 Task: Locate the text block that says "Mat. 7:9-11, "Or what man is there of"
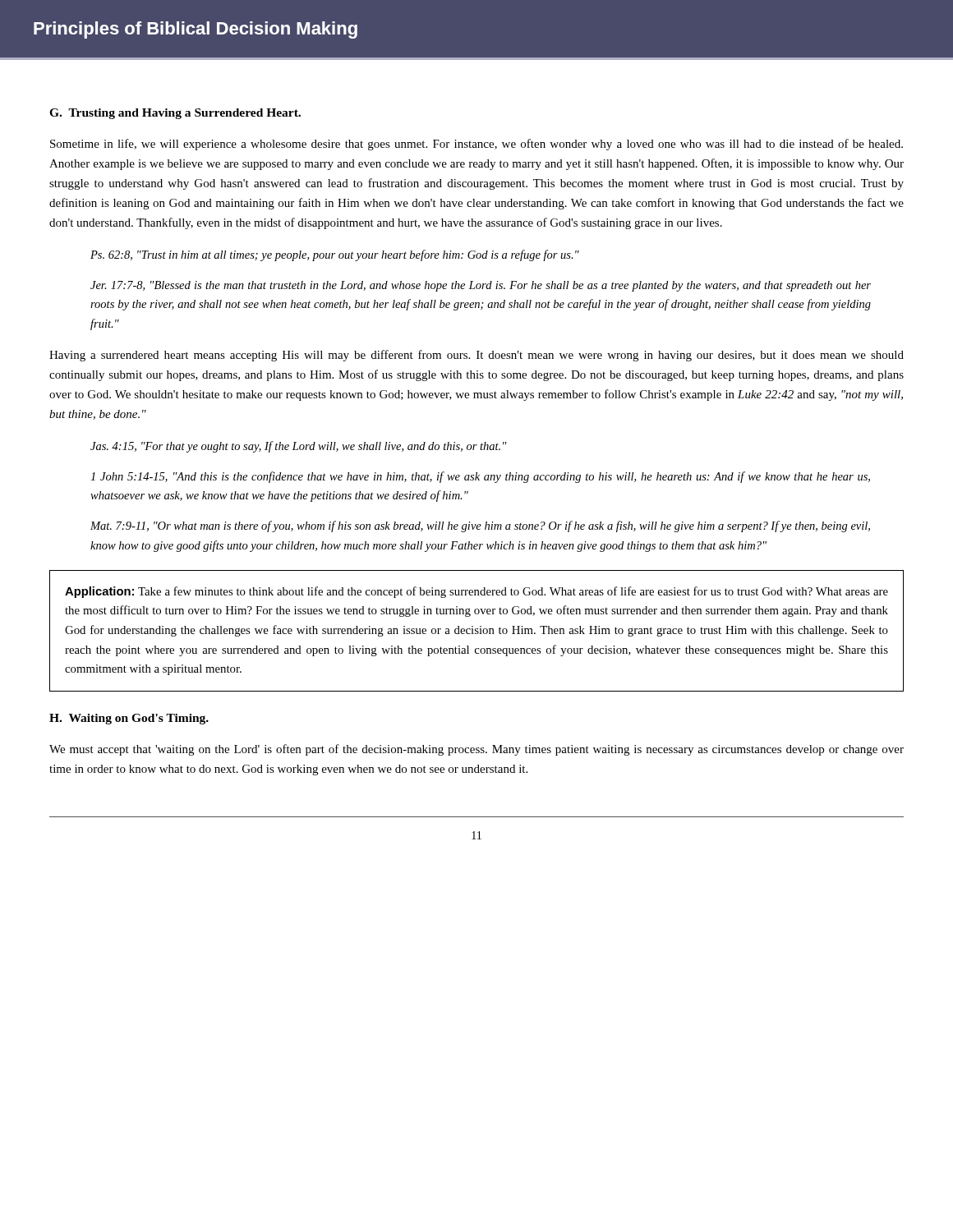coord(481,535)
